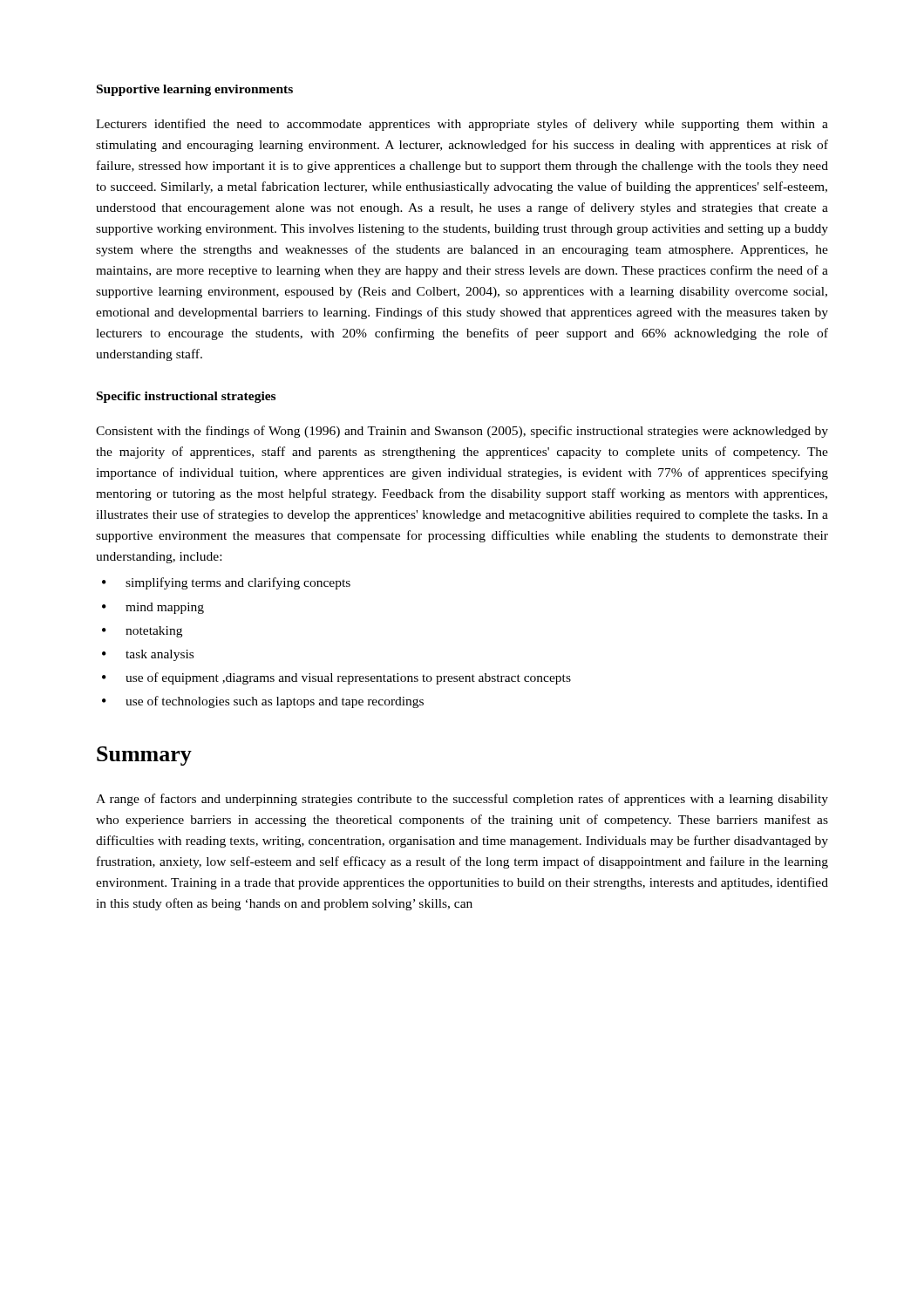The image size is (924, 1308).
Task: Find the element starting "• use of technologies"
Action: (x=263, y=702)
